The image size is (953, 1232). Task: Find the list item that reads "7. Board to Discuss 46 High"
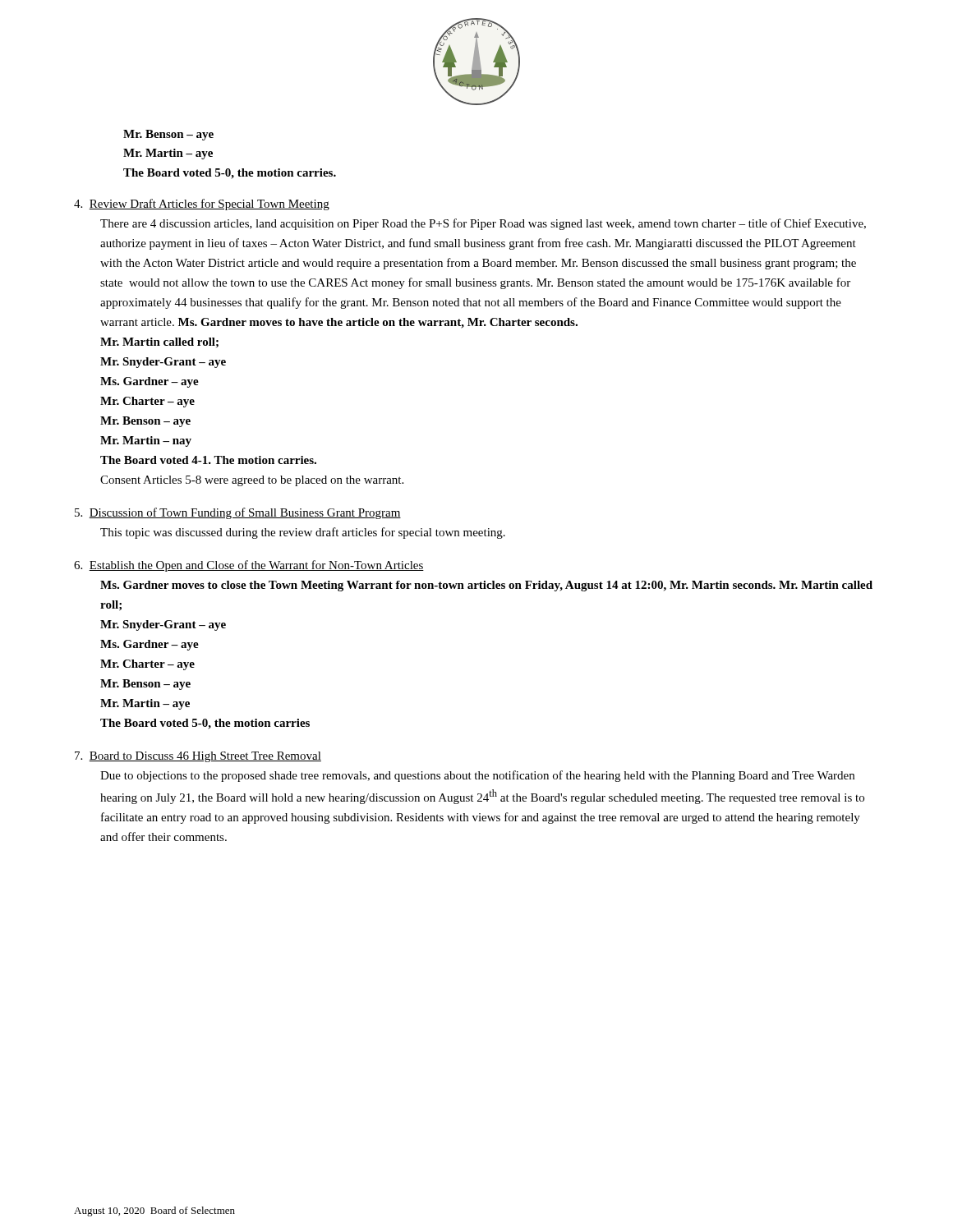tap(476, 798)
